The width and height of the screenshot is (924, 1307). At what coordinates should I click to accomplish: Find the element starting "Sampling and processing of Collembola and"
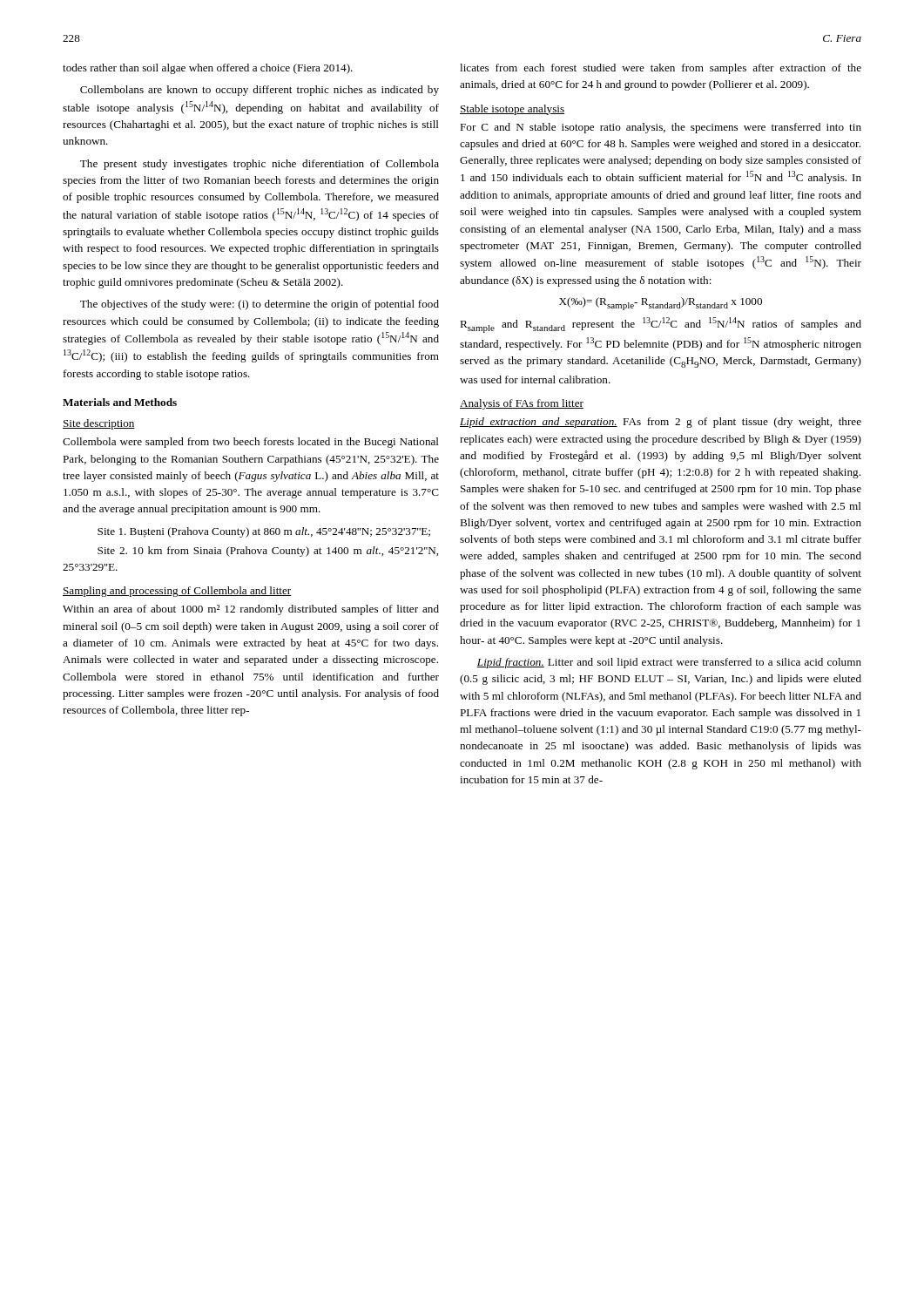click(177, 591)
